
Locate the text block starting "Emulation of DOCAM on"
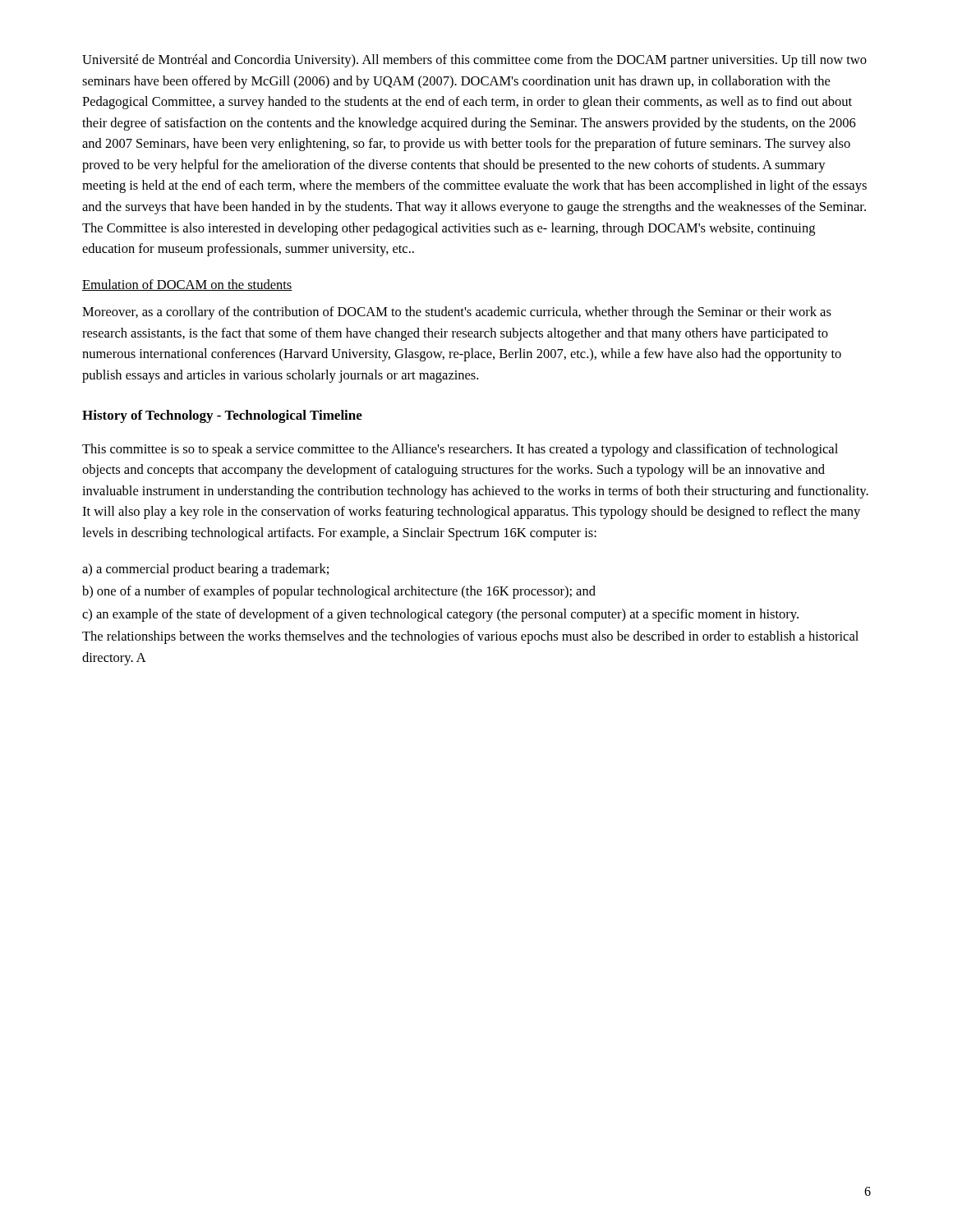point(187,285)
